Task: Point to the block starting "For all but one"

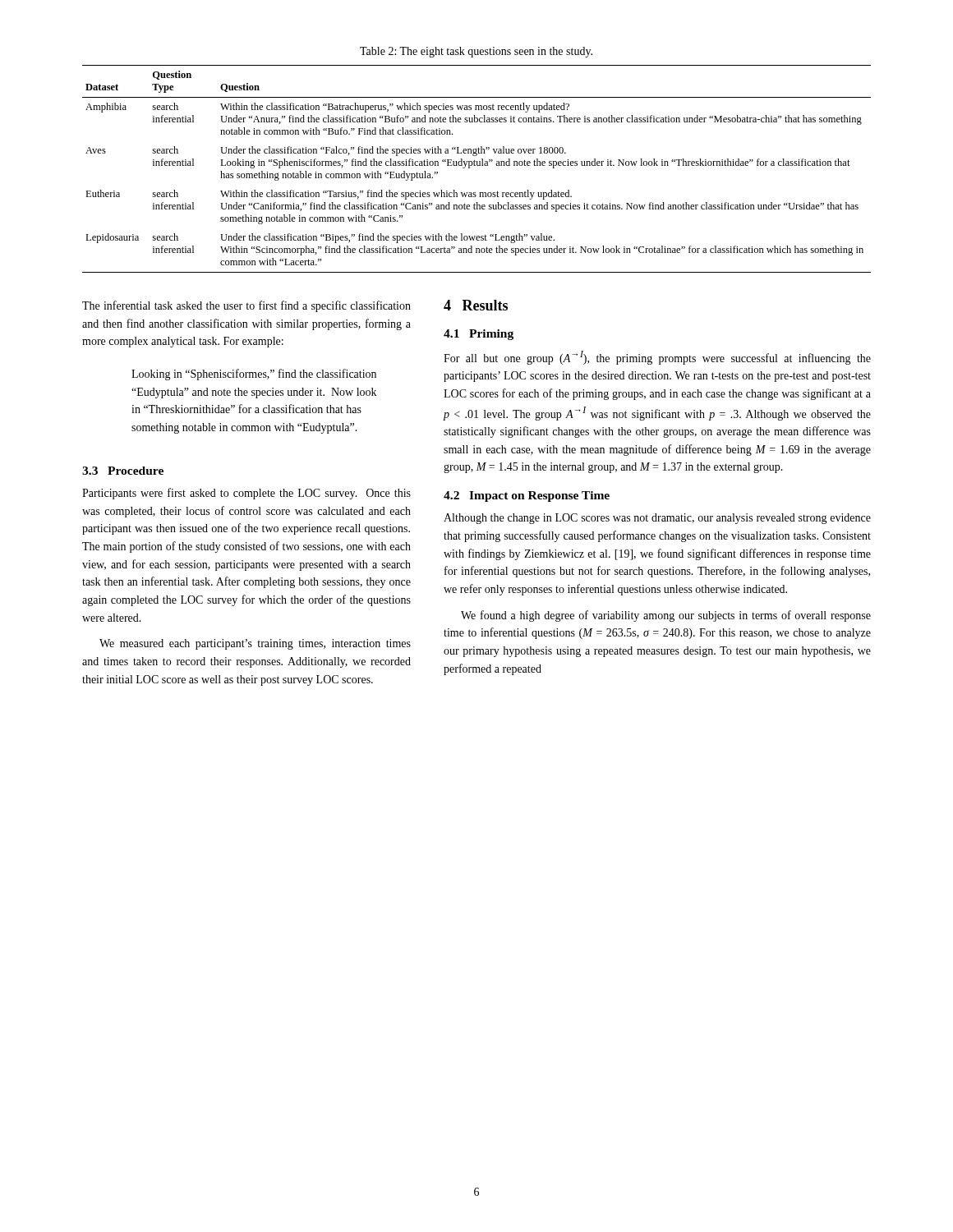Action: (657, 412)
